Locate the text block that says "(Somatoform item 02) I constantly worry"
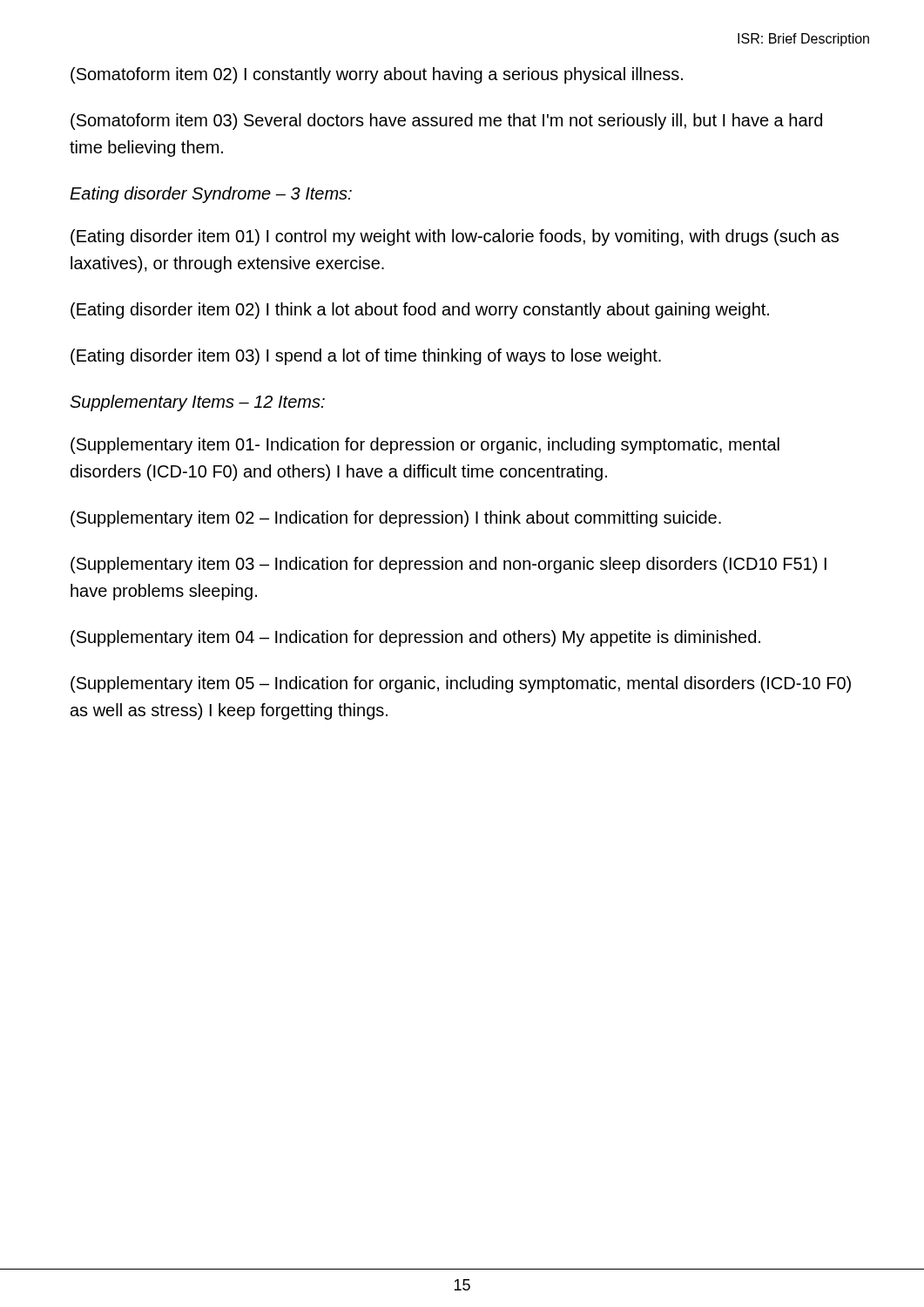The image size is (924, 1307). point(377,74)
